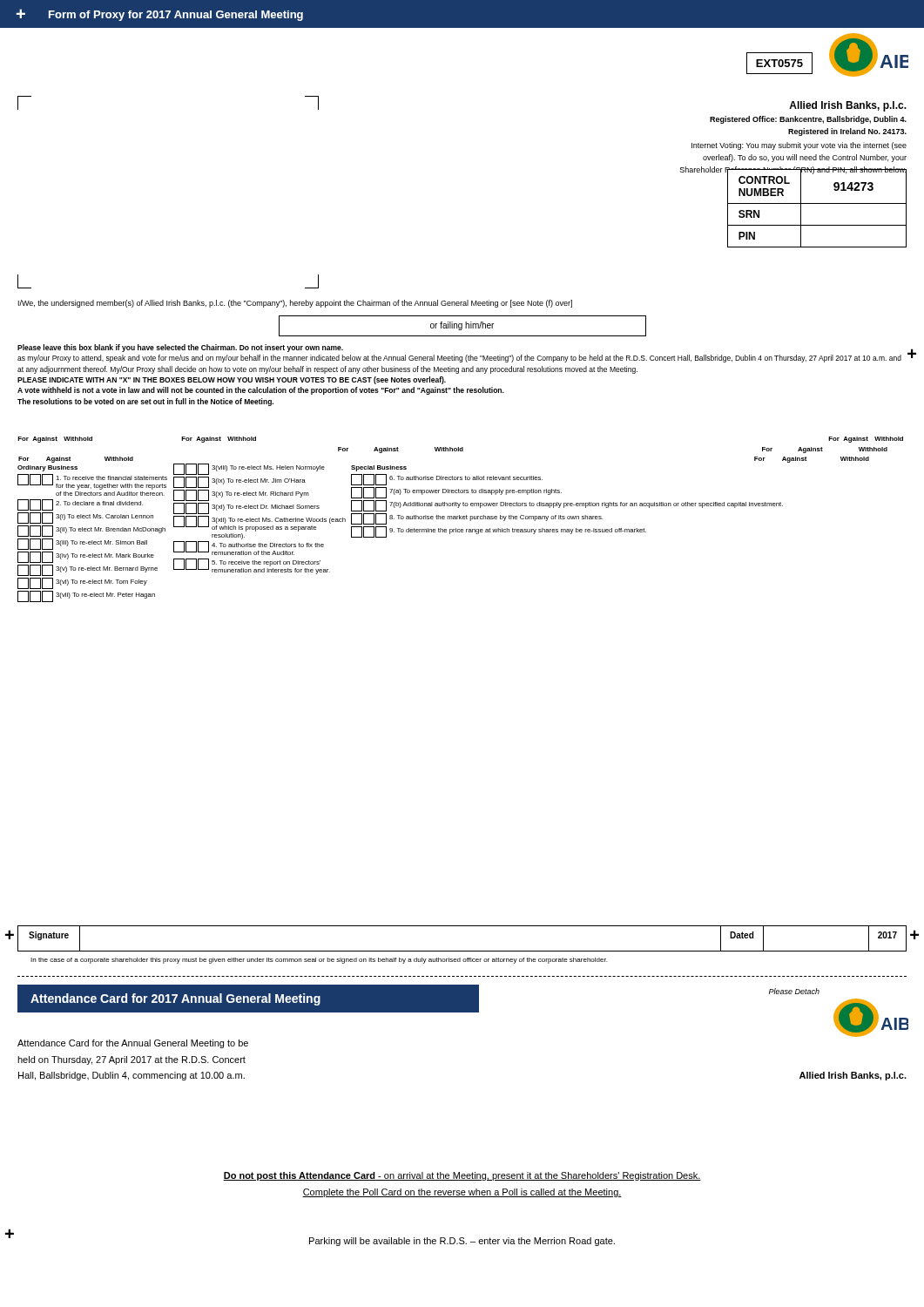Click the passage that begins "In the case of a corporate"
This screenshot has height=1307, width=924.
pos(319,960)
